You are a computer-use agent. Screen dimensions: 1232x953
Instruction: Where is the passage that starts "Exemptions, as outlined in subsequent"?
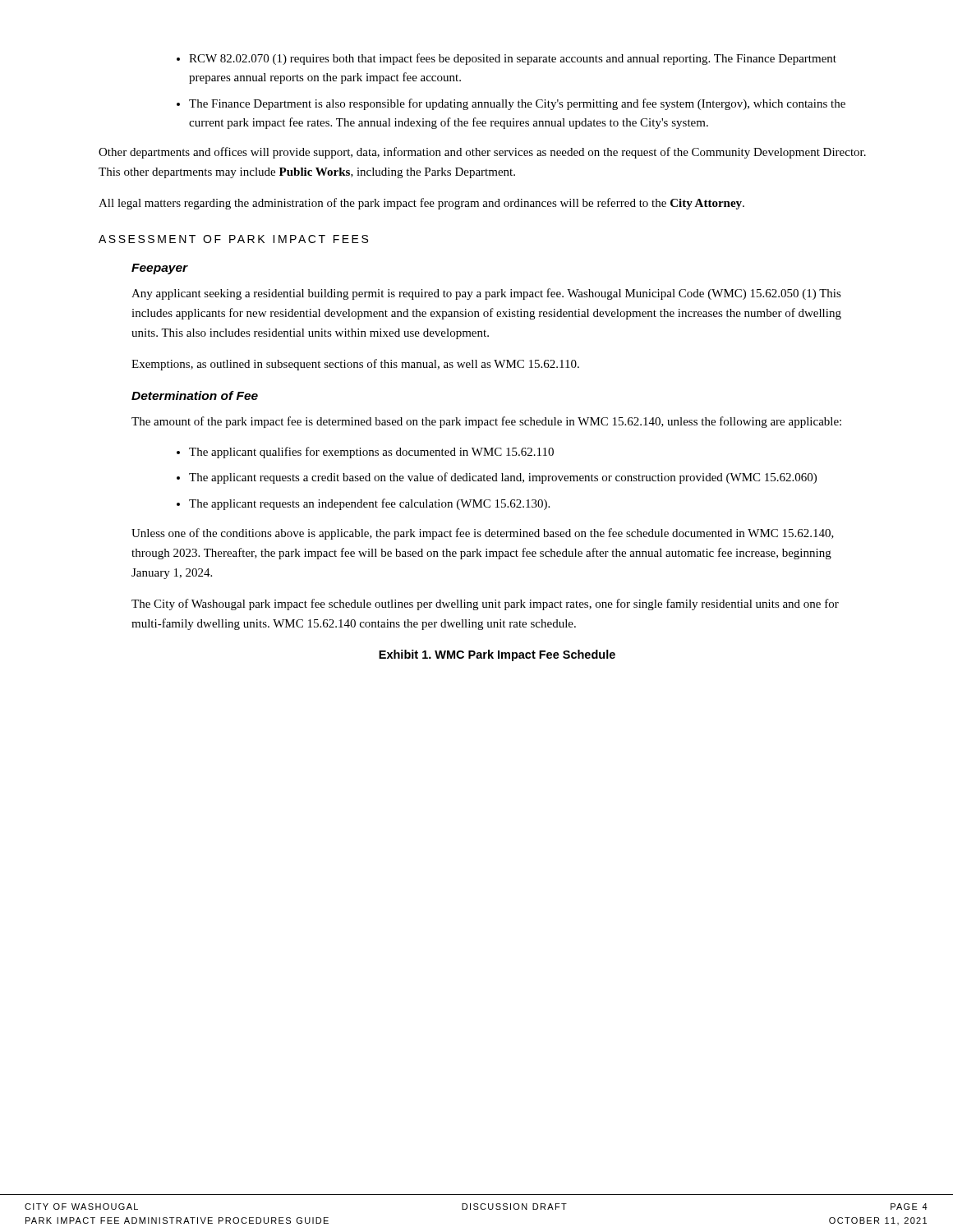356,364
